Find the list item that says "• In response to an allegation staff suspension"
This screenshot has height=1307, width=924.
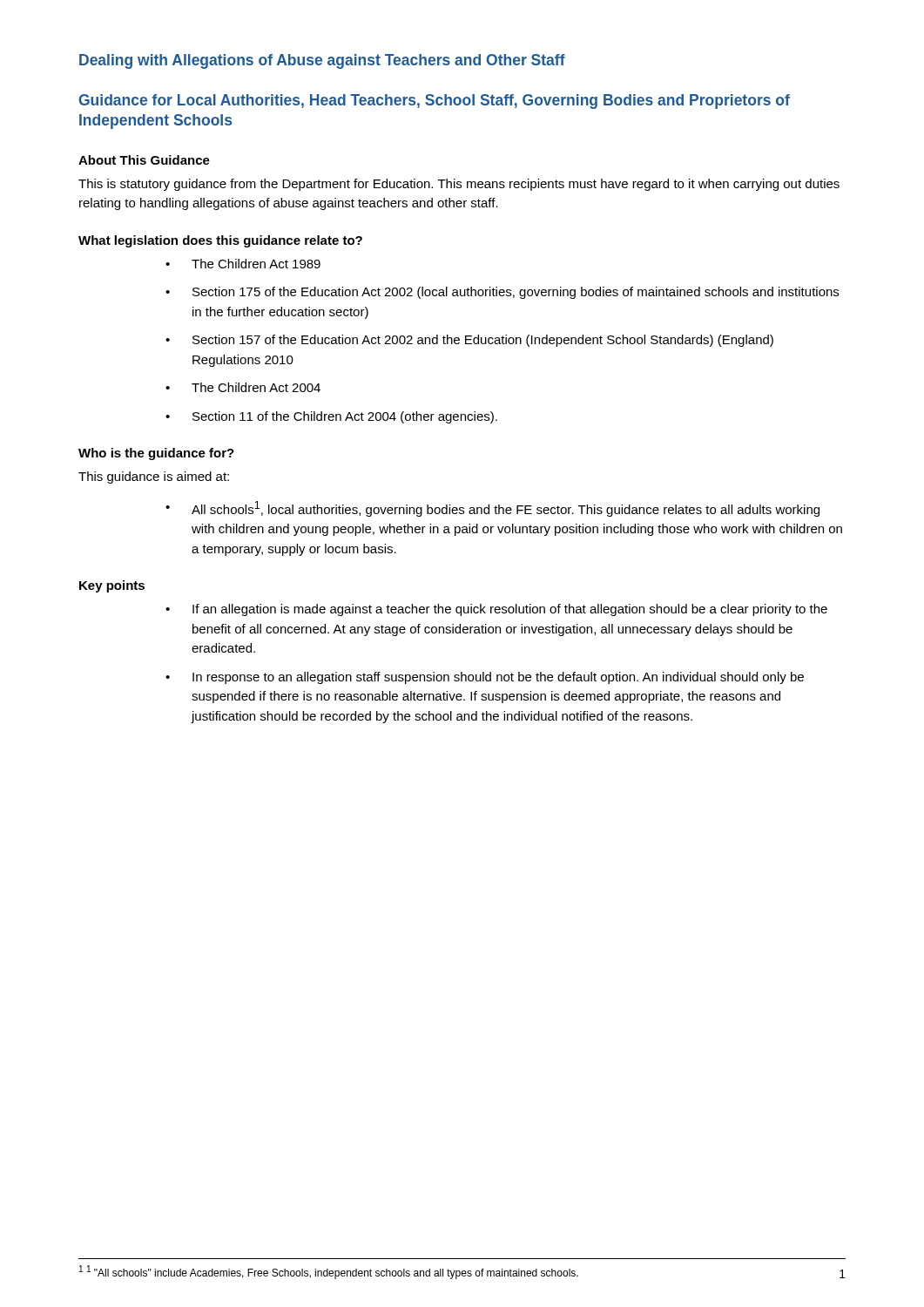point(506,697)
